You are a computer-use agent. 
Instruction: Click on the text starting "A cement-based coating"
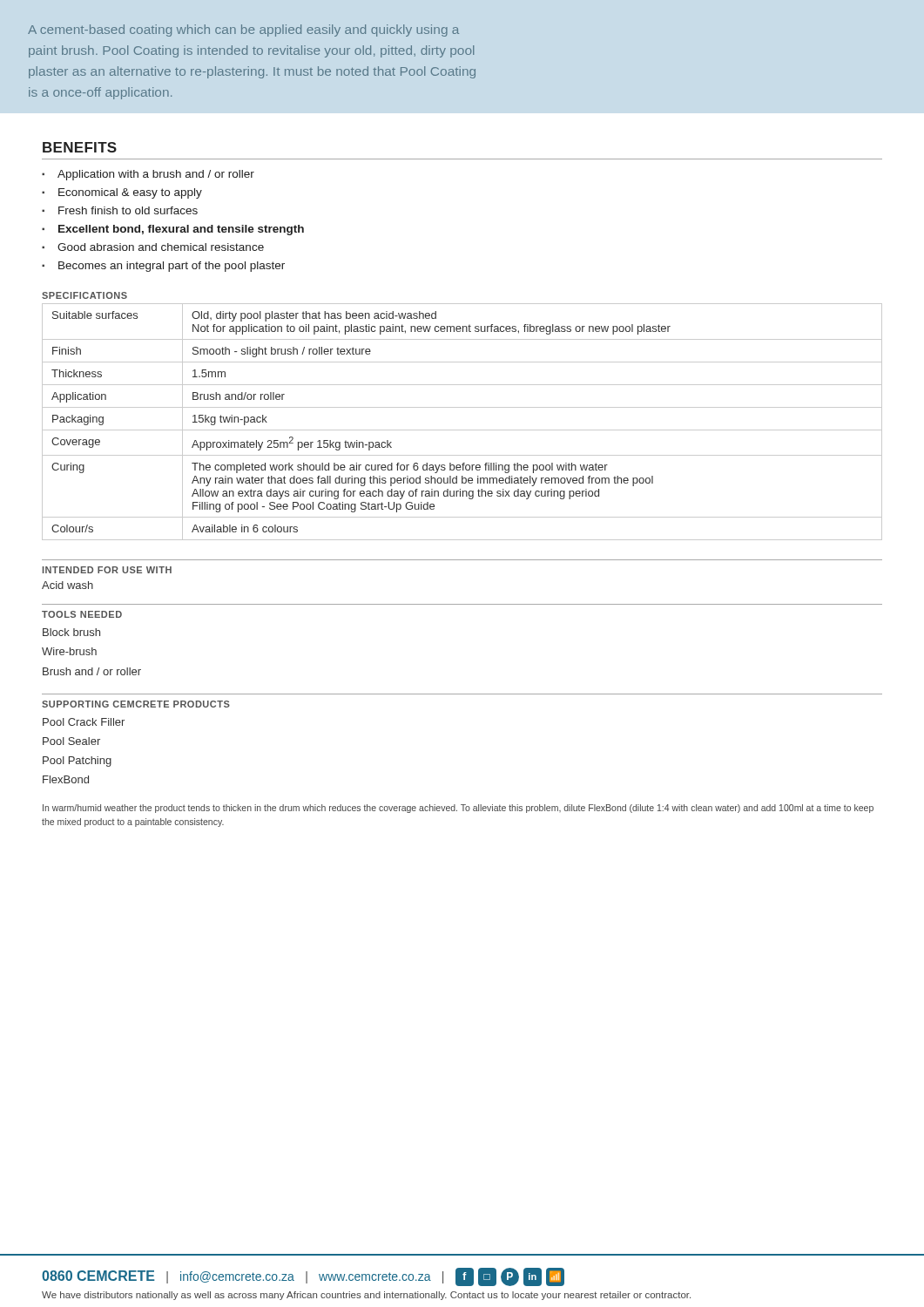pos(462,61)
